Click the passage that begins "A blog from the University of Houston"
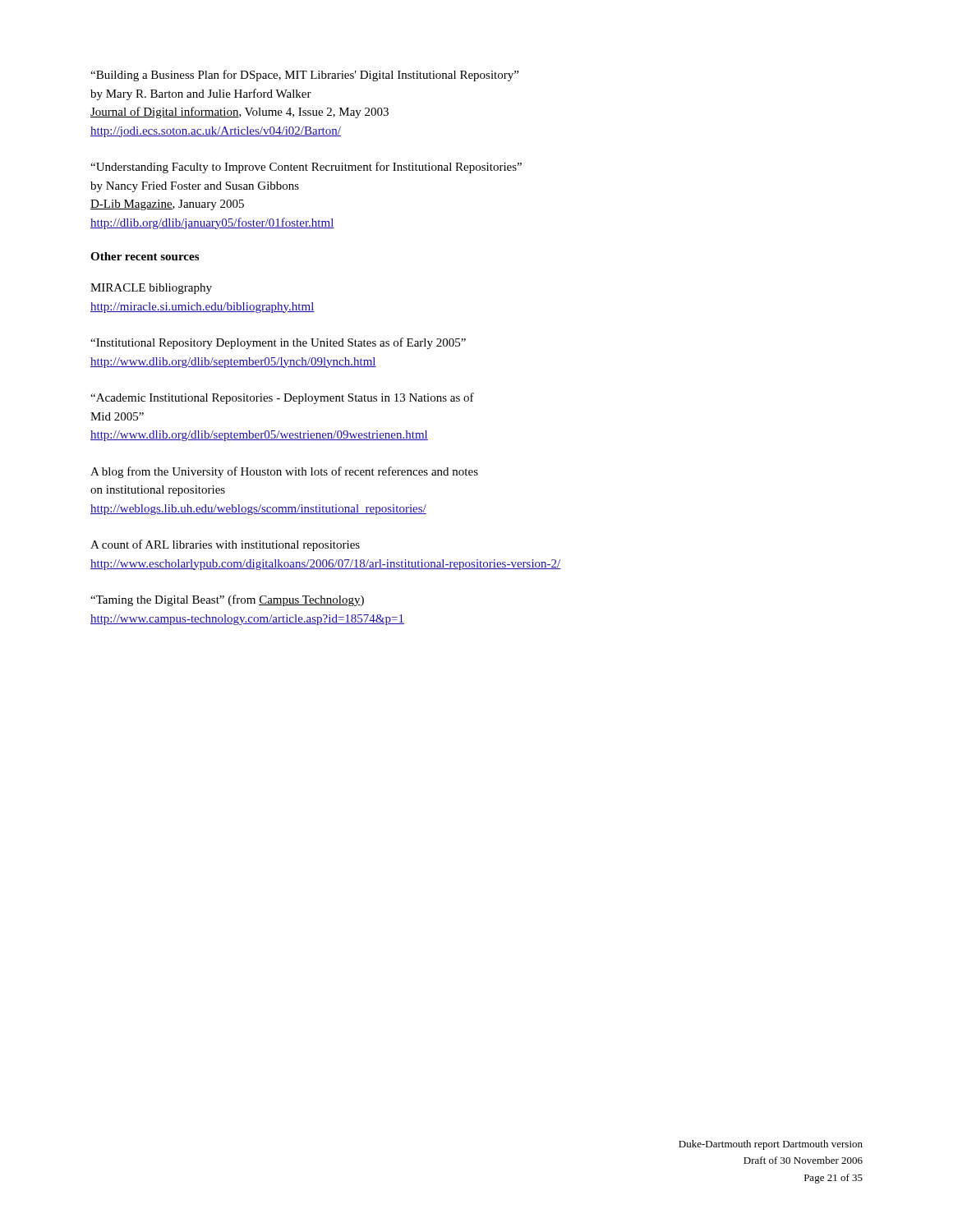Image resolution: width=953 pixels, height=1232 pixels. [x=284, y=472]
